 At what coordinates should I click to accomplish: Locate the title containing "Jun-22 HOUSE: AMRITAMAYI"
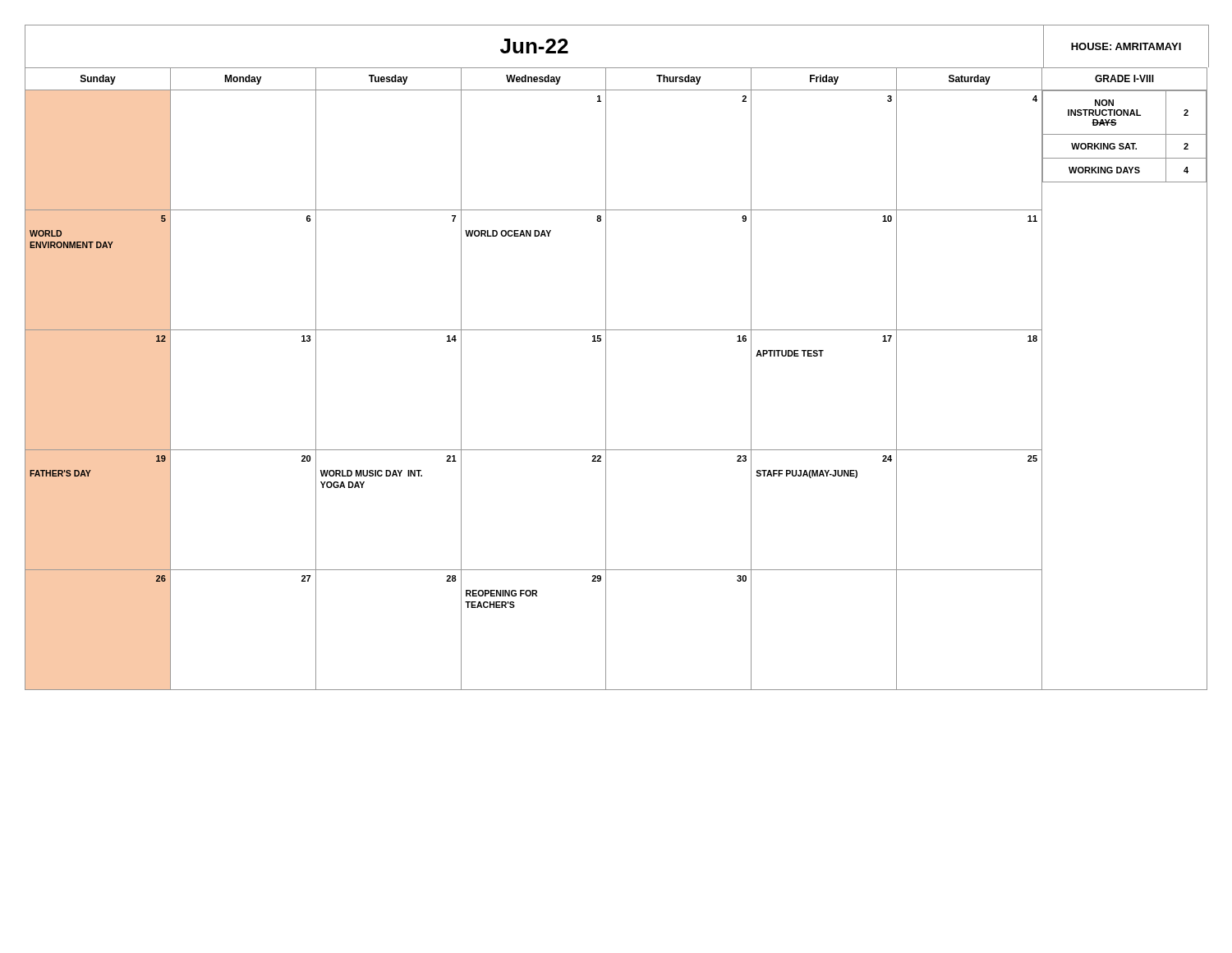[x=617, y=46]
